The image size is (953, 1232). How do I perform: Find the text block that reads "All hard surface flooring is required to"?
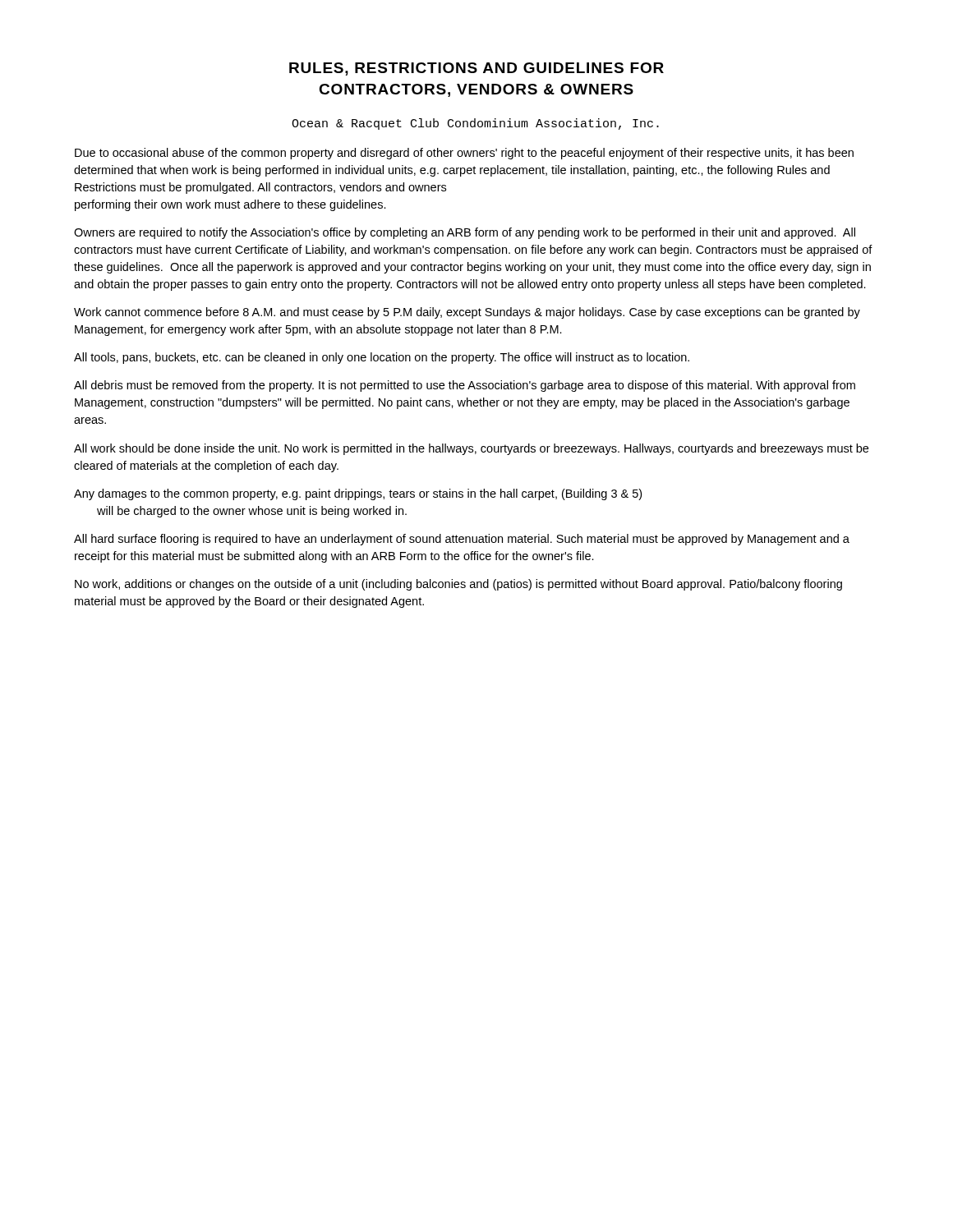pos(462,547)
